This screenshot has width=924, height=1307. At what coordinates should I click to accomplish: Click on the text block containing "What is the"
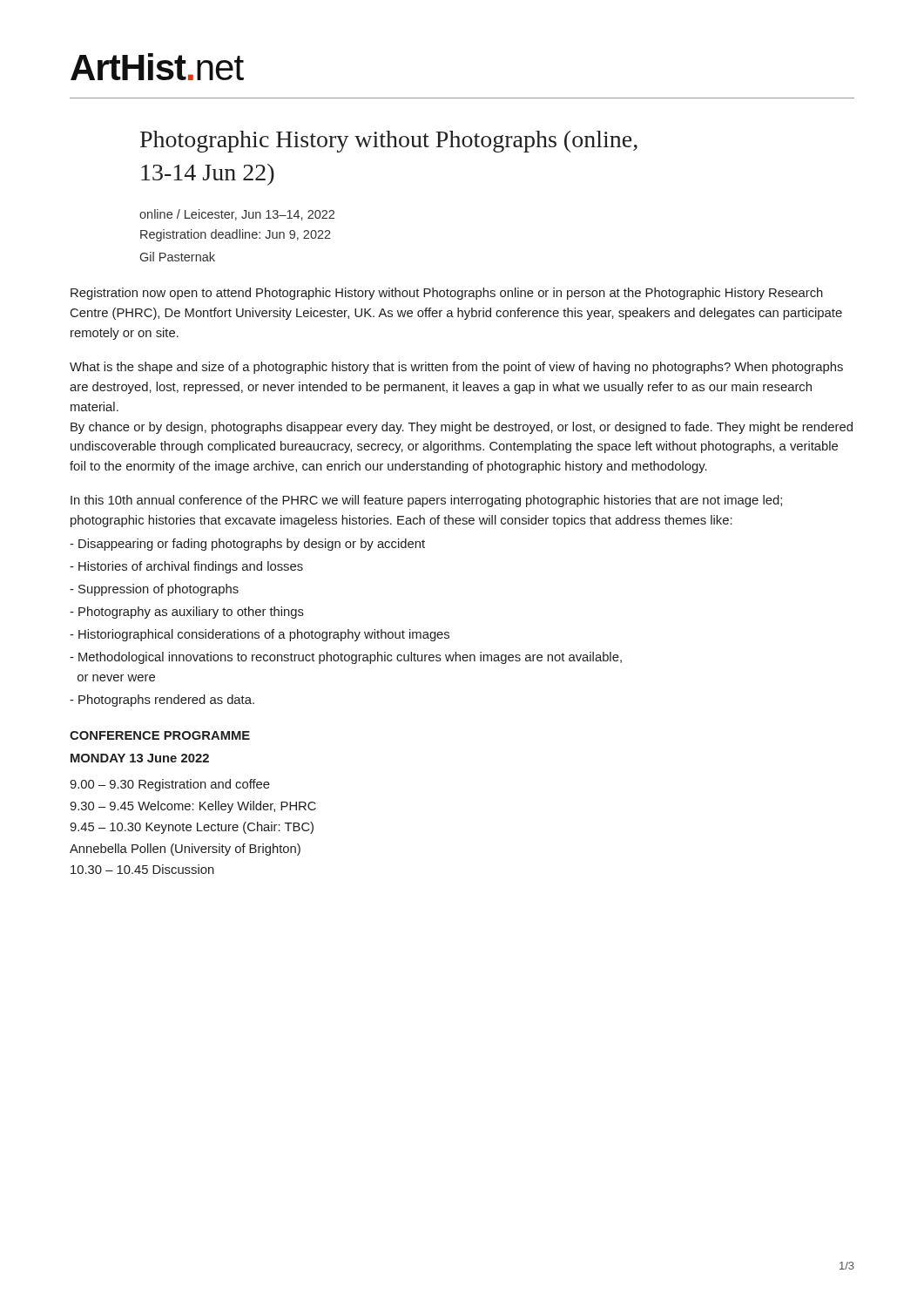tap(461, 417)
